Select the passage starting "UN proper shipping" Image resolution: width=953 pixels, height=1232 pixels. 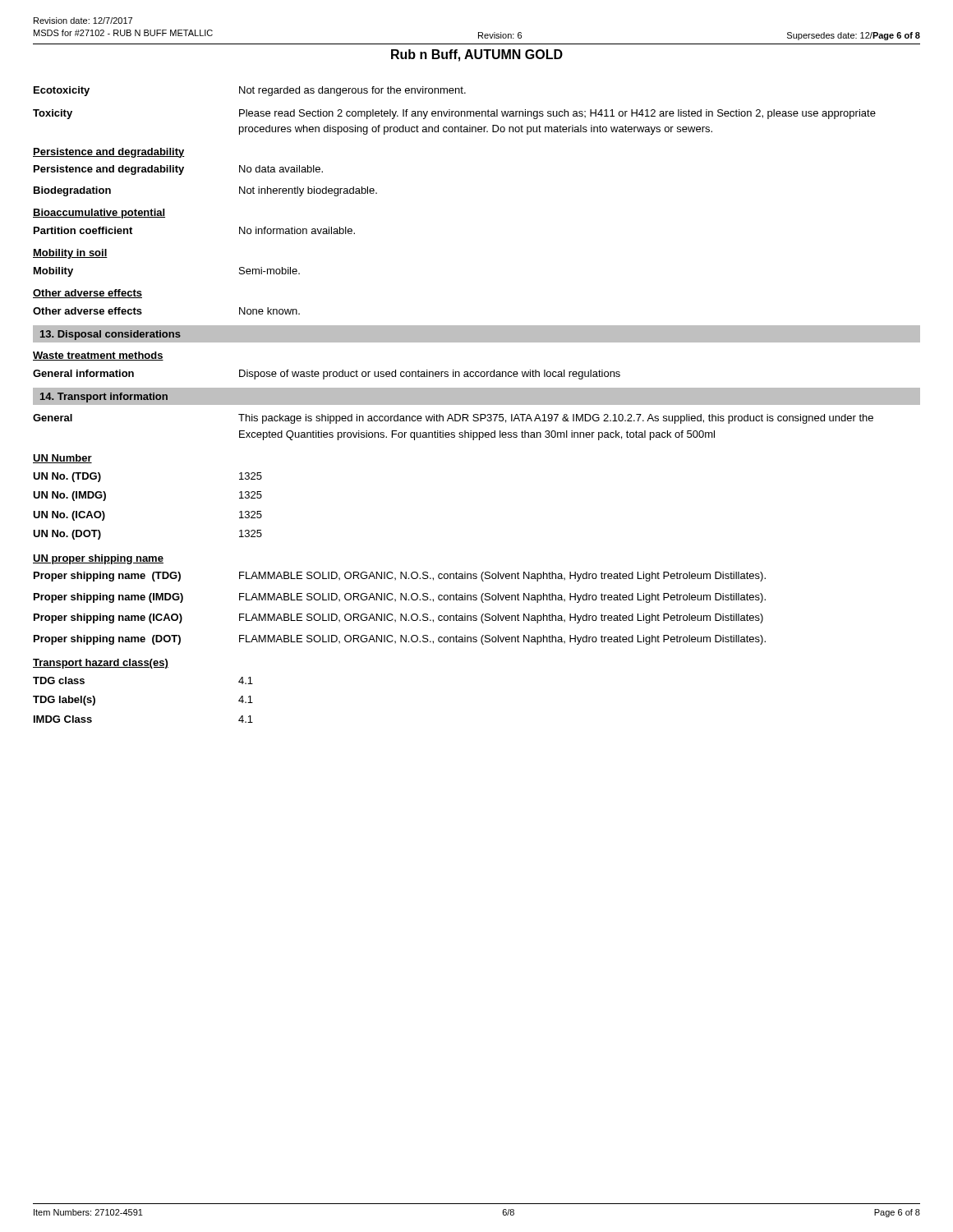click(x=136, y=558)
